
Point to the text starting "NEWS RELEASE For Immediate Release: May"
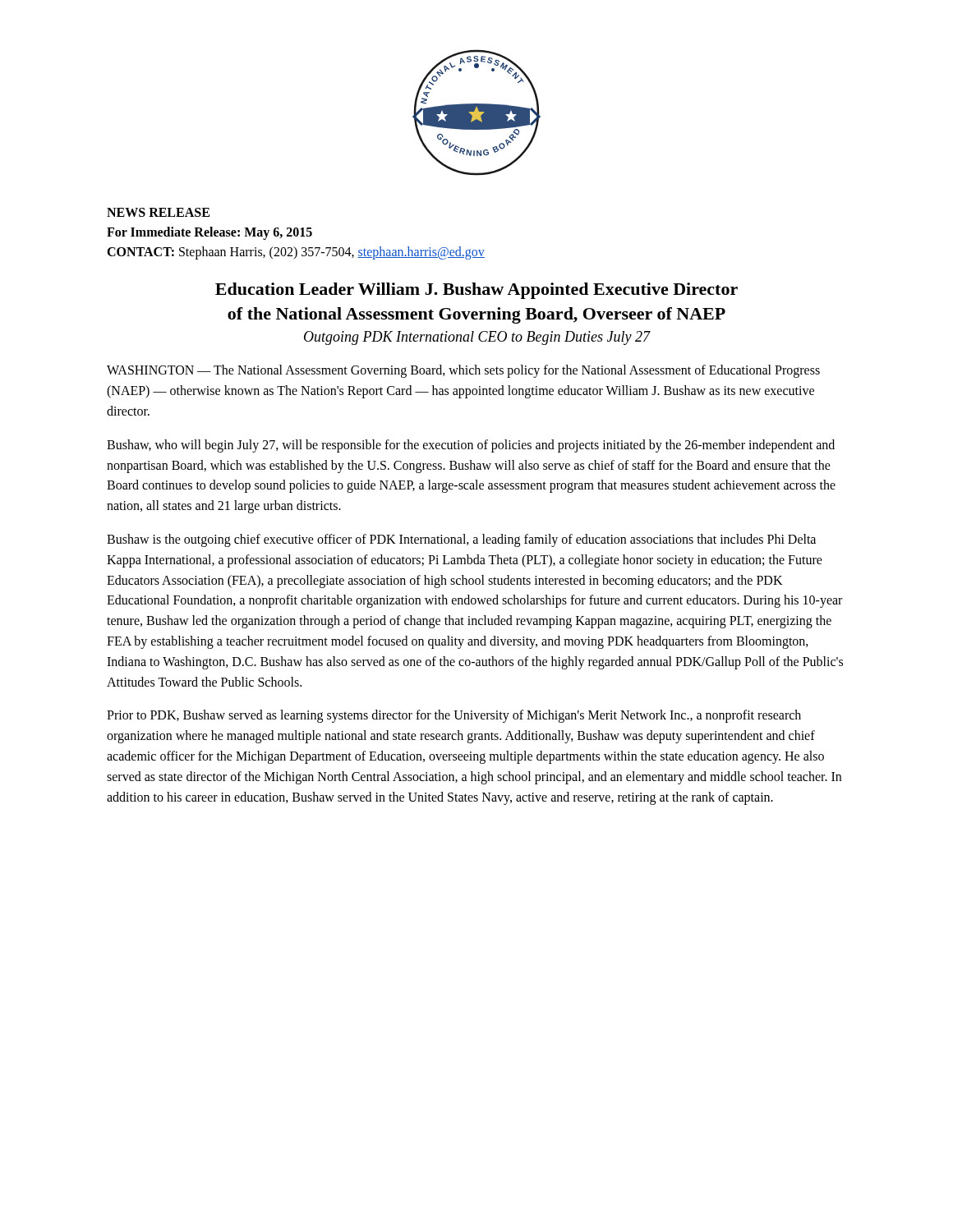coord(158,212)
